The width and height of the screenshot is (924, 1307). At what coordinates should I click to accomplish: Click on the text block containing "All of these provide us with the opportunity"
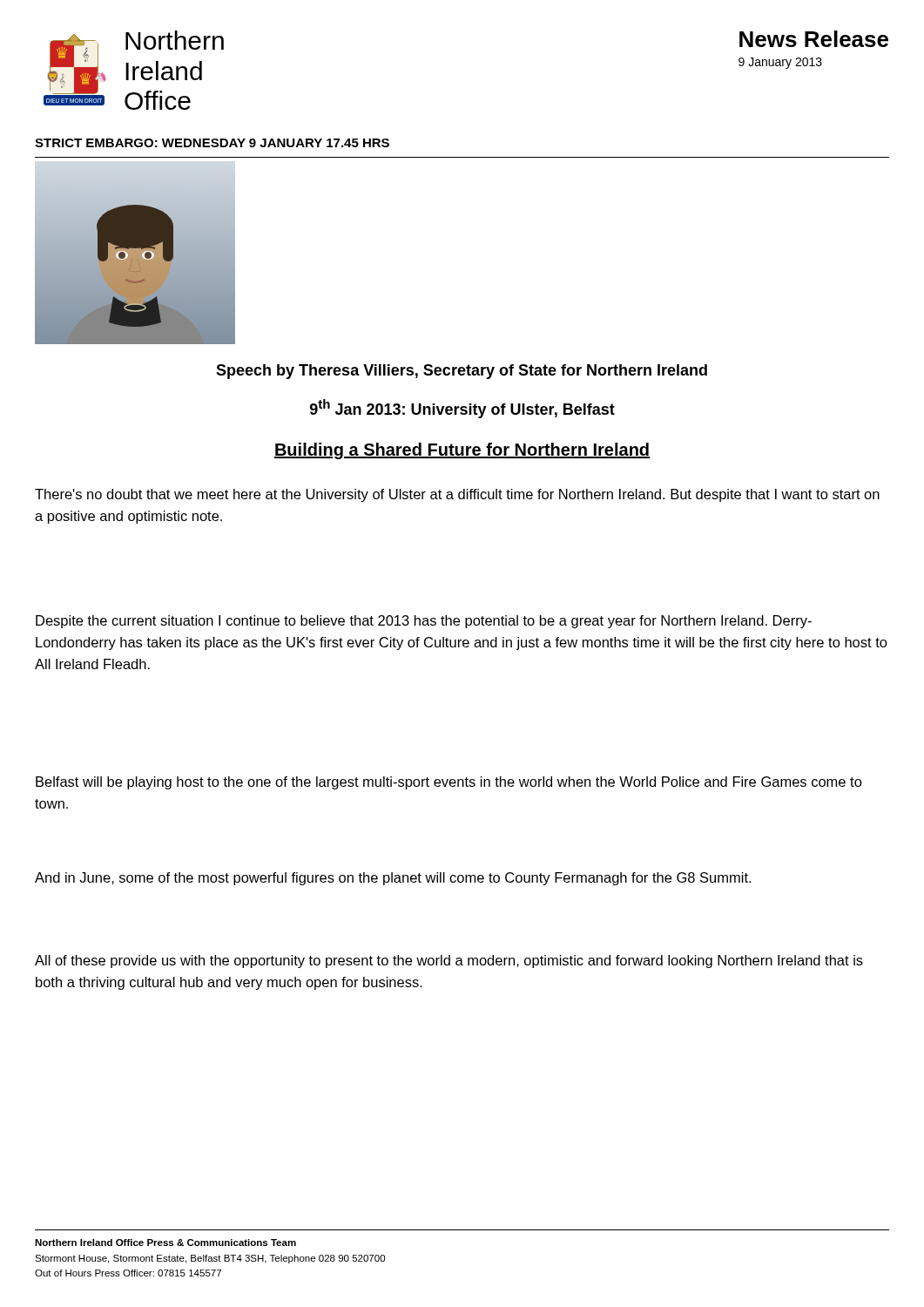click(462, 971)
